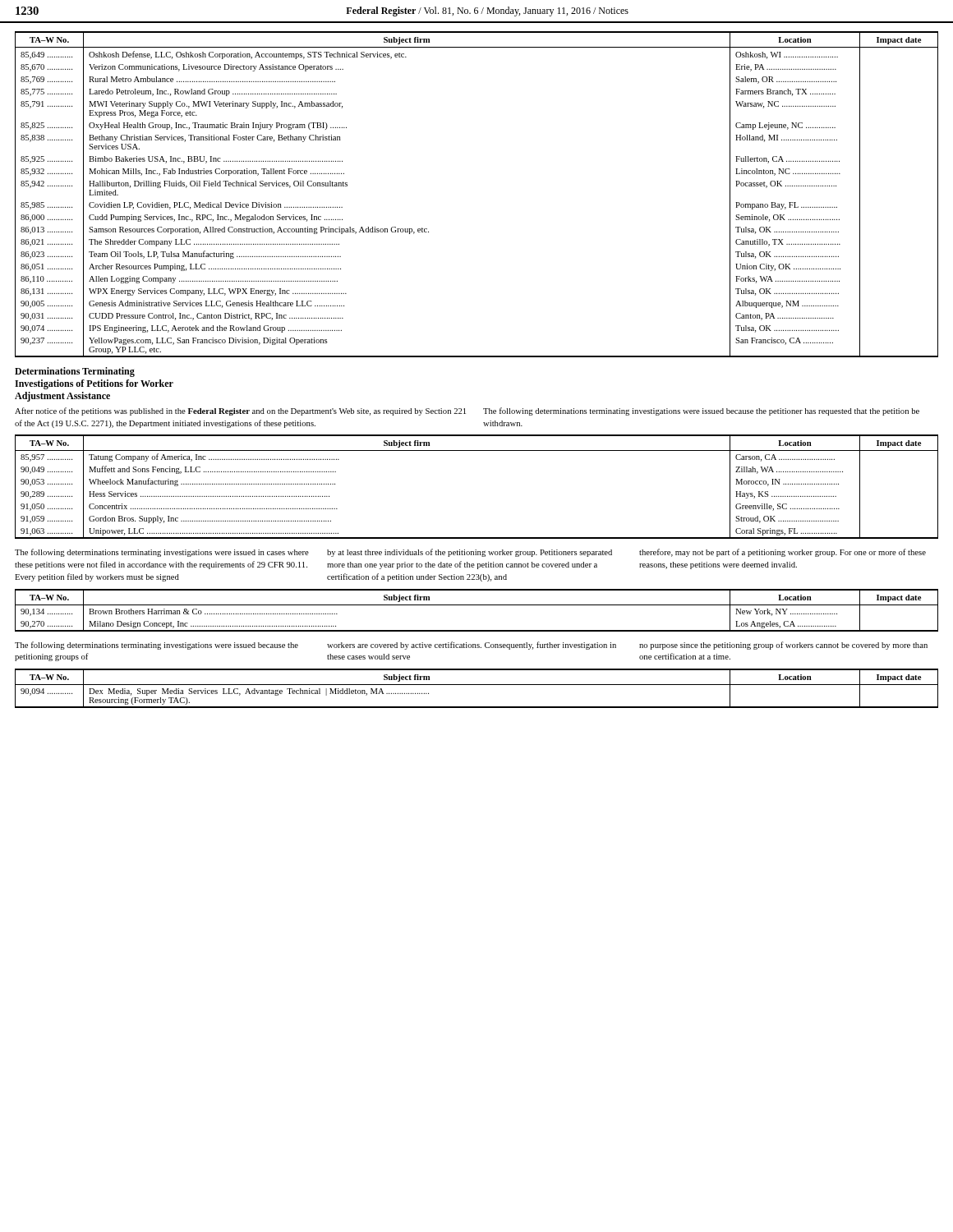Find the text block with the text "no purpose since the petitioning group of workers"
The image size is (953, 1232).
pyautogui.click(x=783, y=651)
